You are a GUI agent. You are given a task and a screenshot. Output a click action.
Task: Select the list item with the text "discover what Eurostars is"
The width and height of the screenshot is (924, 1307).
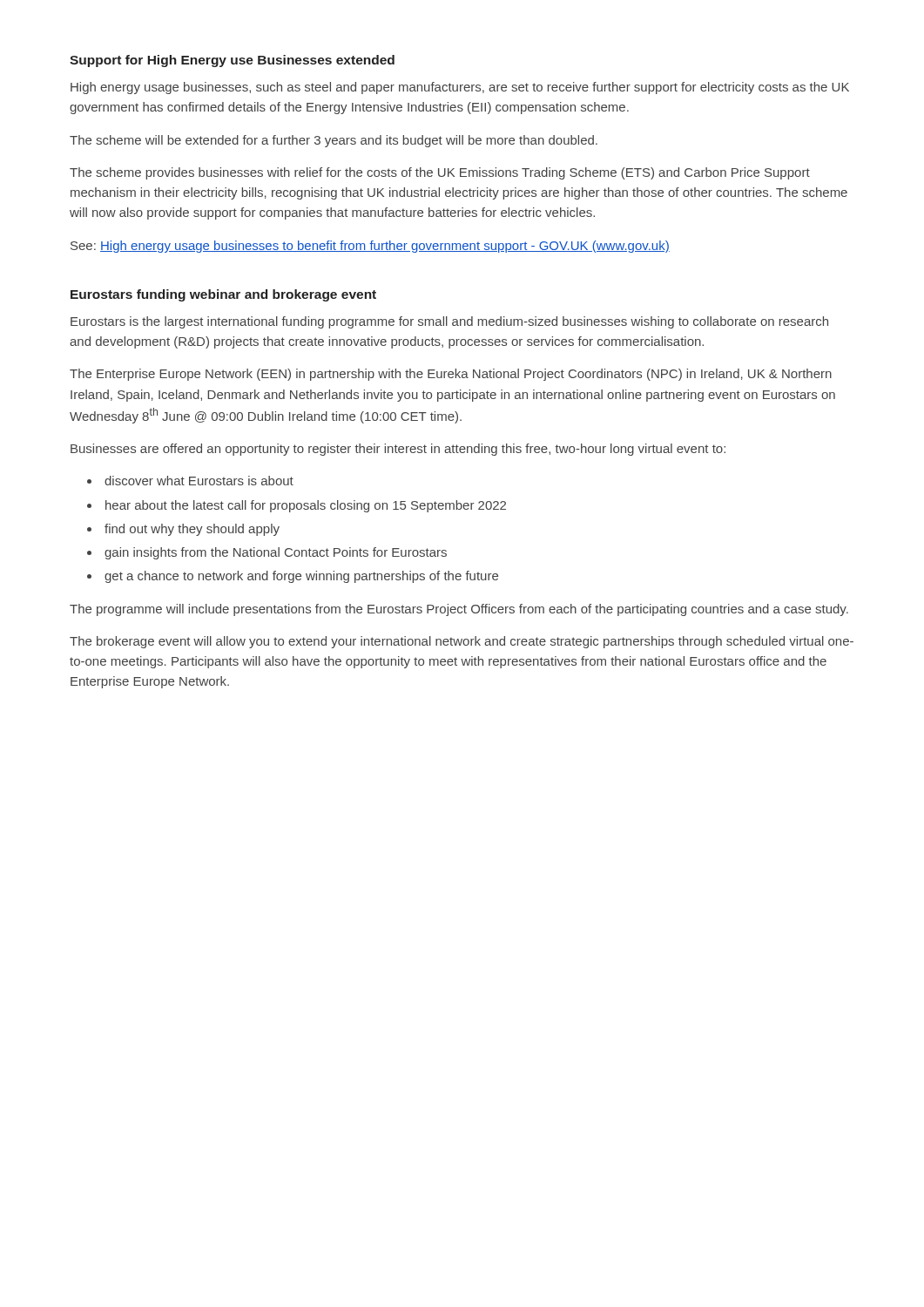click(199, 481)
